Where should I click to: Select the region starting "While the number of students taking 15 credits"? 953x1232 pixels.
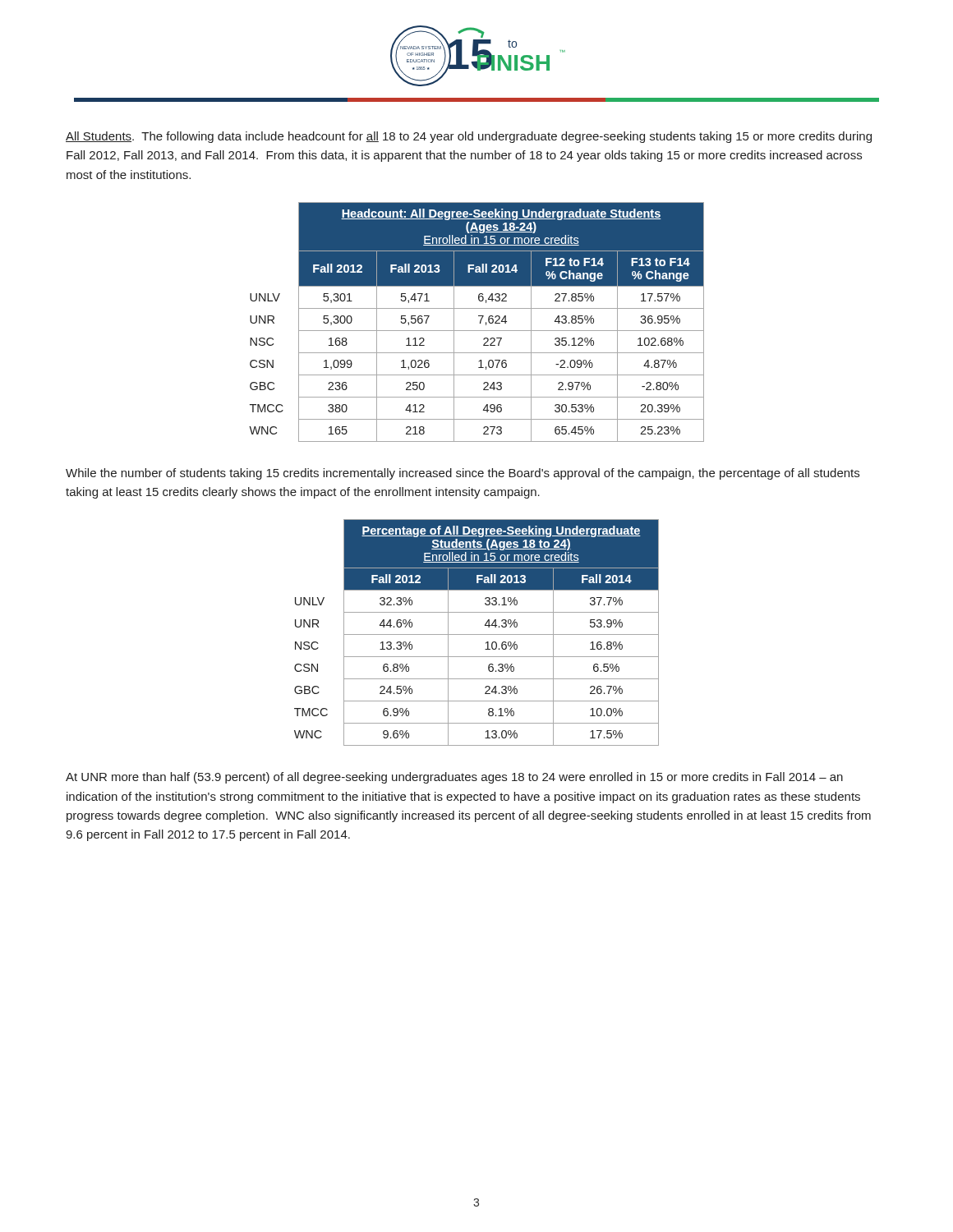[x=463, y=482]
